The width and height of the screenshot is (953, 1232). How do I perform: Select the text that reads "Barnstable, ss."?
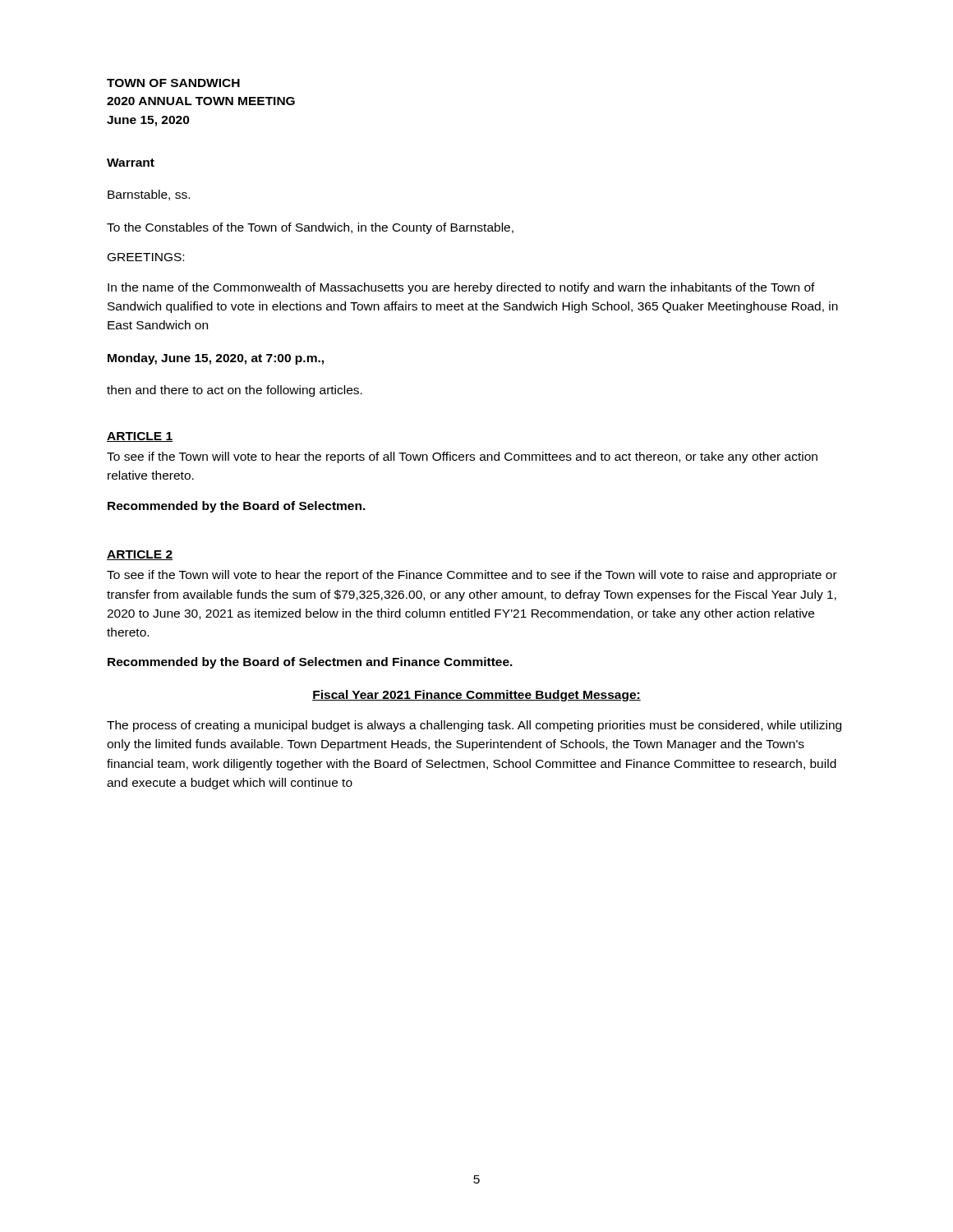[x=149, y=195]
